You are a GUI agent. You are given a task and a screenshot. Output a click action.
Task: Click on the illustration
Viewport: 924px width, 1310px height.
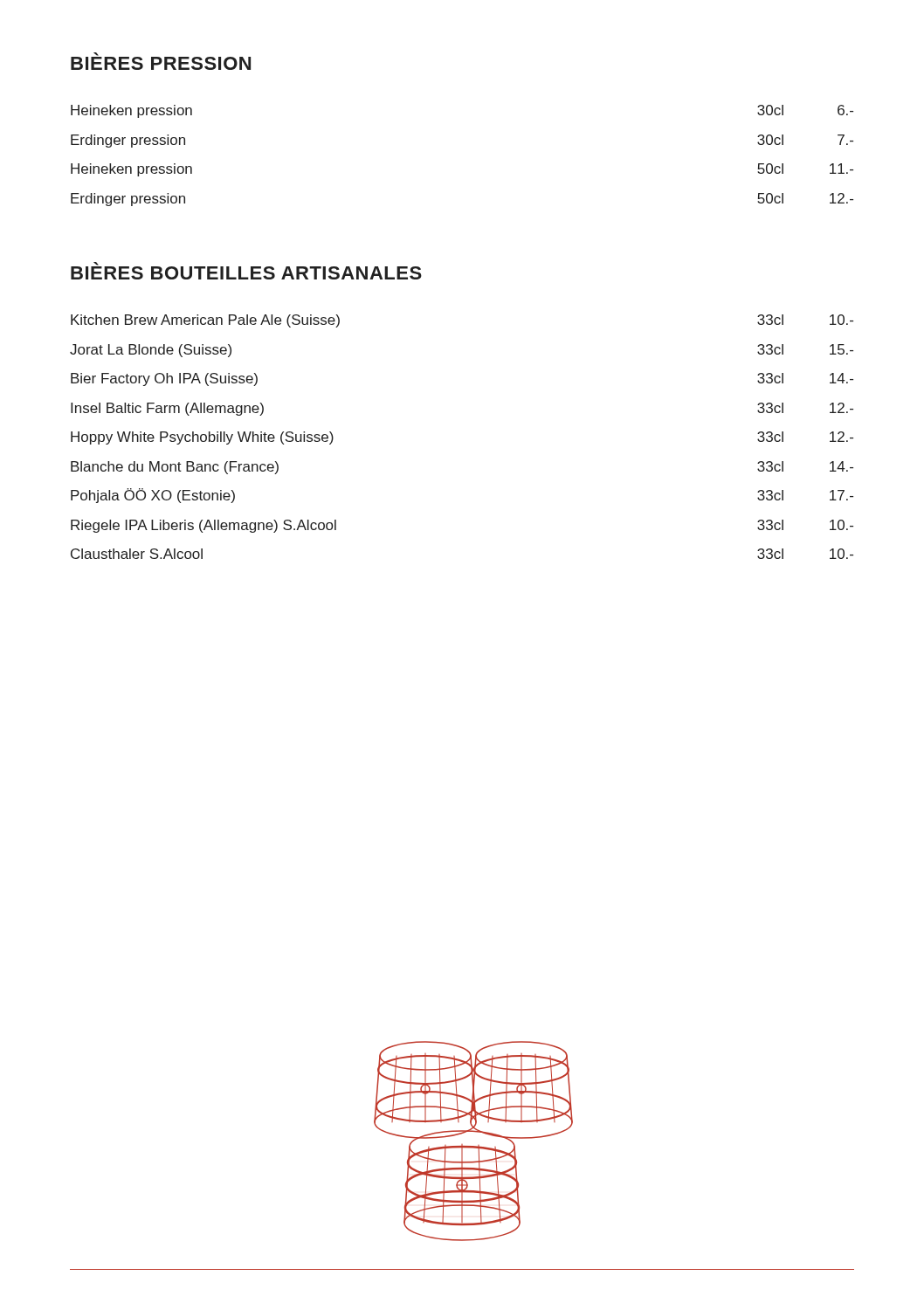click(x=462, y=1131)
